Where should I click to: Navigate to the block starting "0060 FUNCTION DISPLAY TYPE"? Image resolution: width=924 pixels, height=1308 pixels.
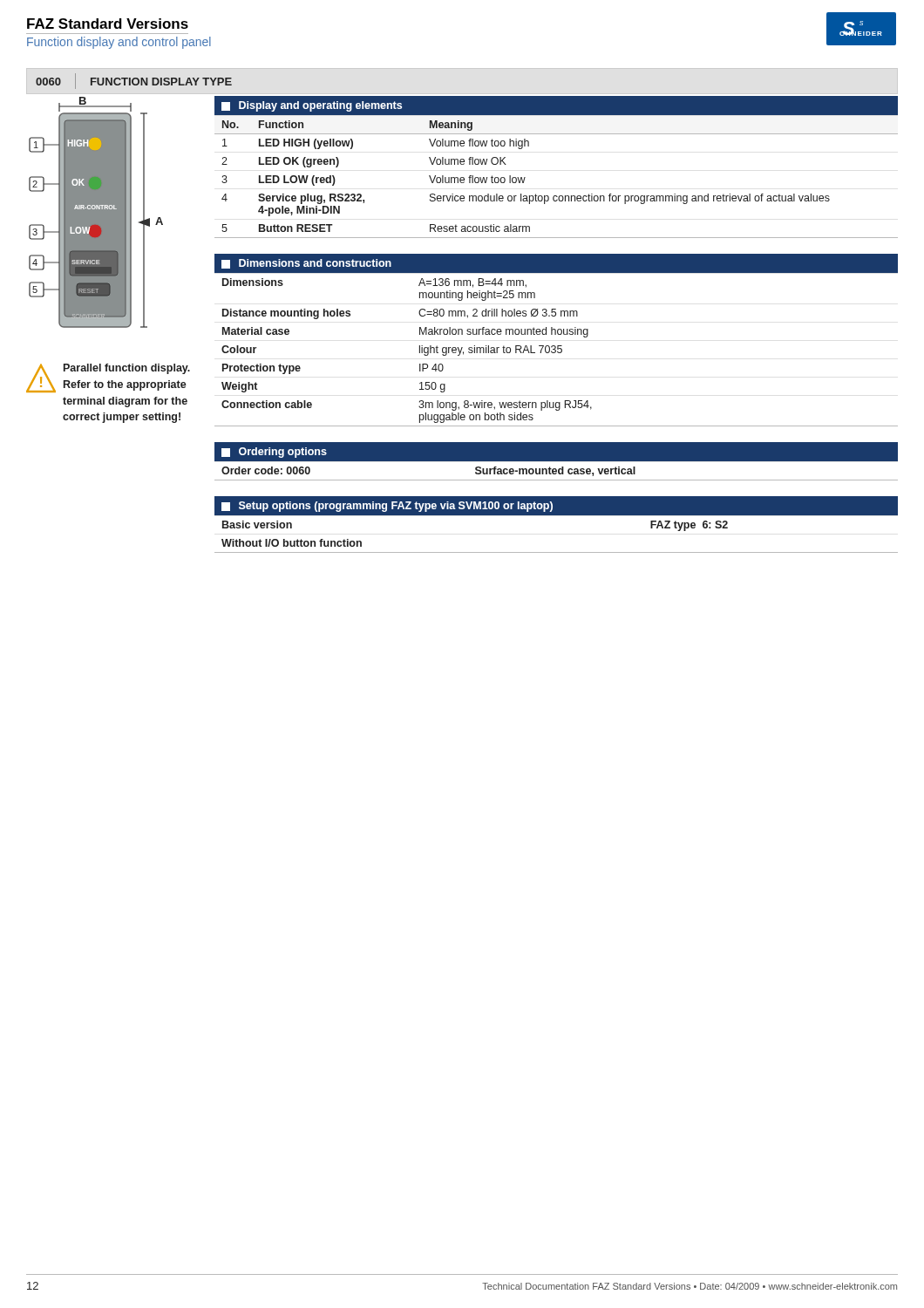(134, 81)
